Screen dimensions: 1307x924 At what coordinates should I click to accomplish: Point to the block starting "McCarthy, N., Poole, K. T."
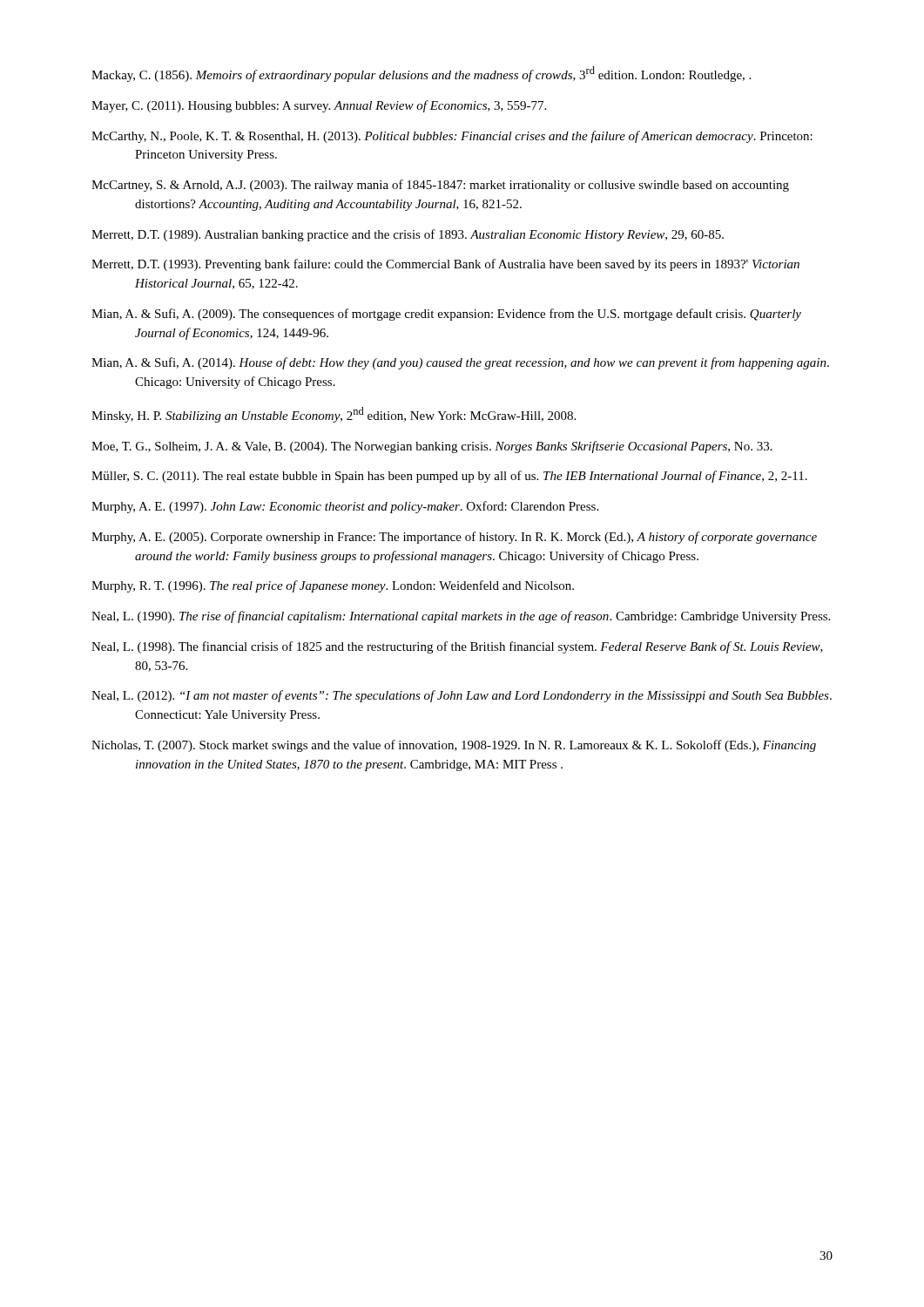pos(452,145)
